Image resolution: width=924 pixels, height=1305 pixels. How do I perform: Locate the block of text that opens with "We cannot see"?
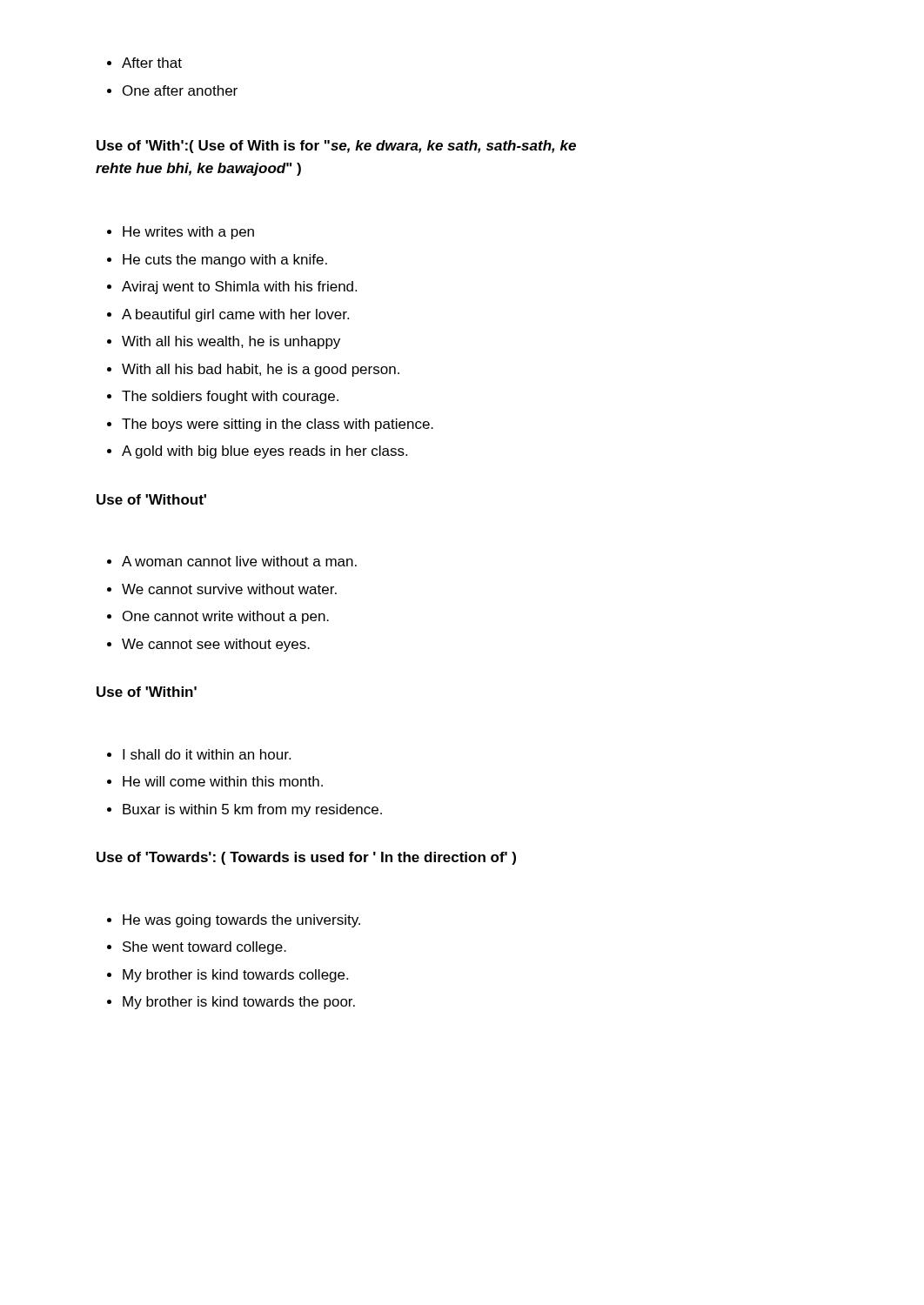[x=208, y=645]
